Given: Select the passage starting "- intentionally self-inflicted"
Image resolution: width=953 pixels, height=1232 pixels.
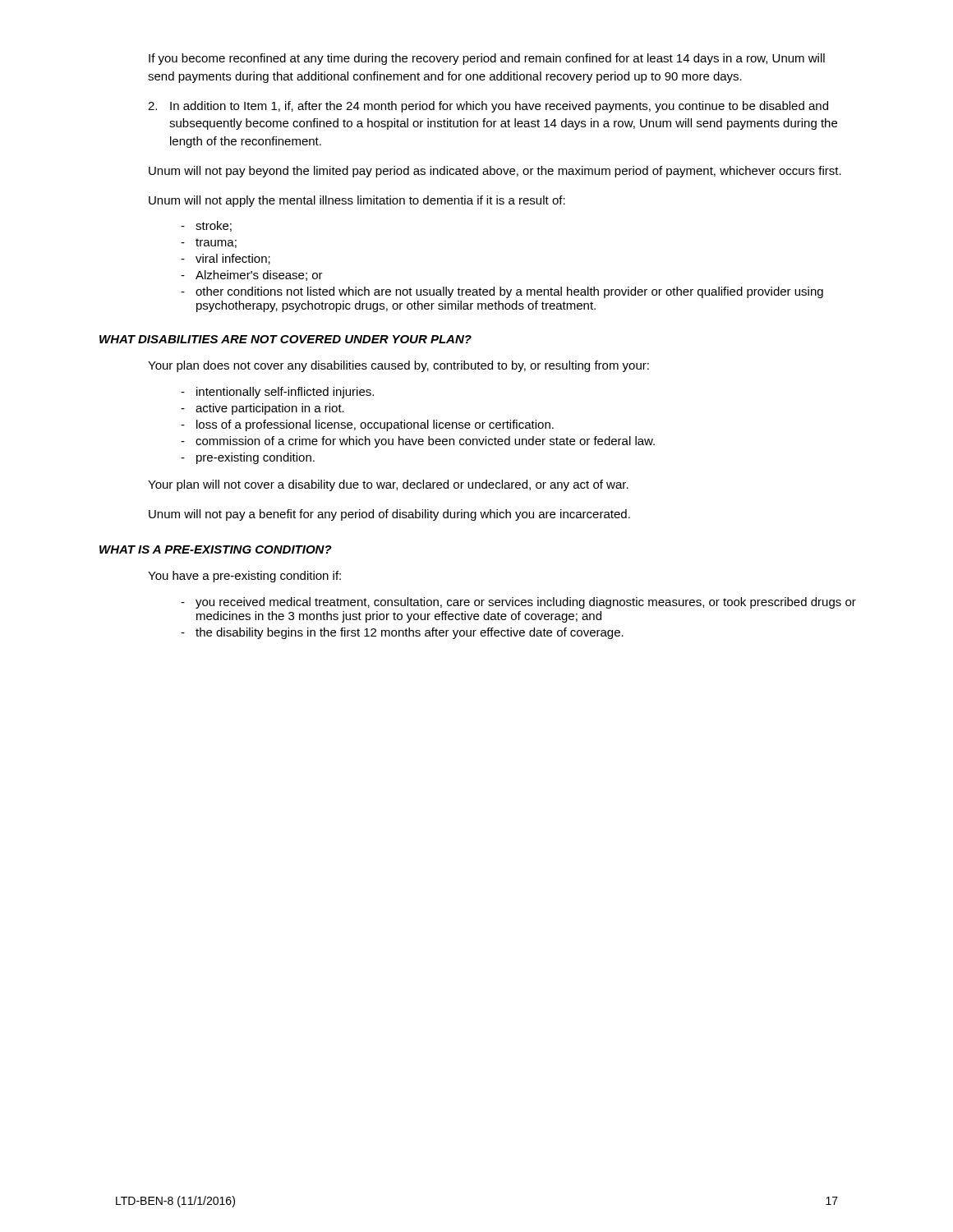Looking at the screenshot, I should (x=277, y=393).
